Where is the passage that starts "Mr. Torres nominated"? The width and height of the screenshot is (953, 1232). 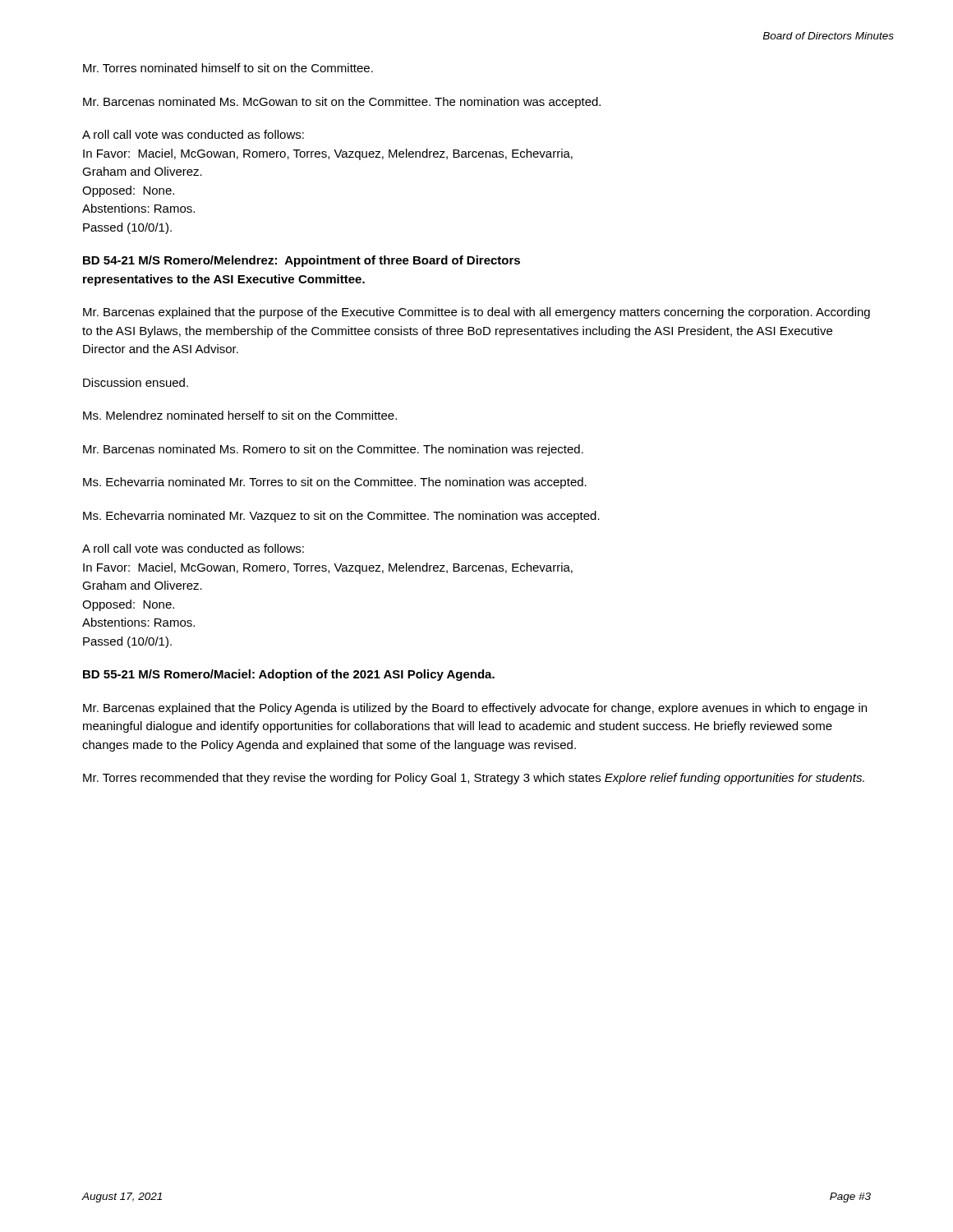coord(228,68)
